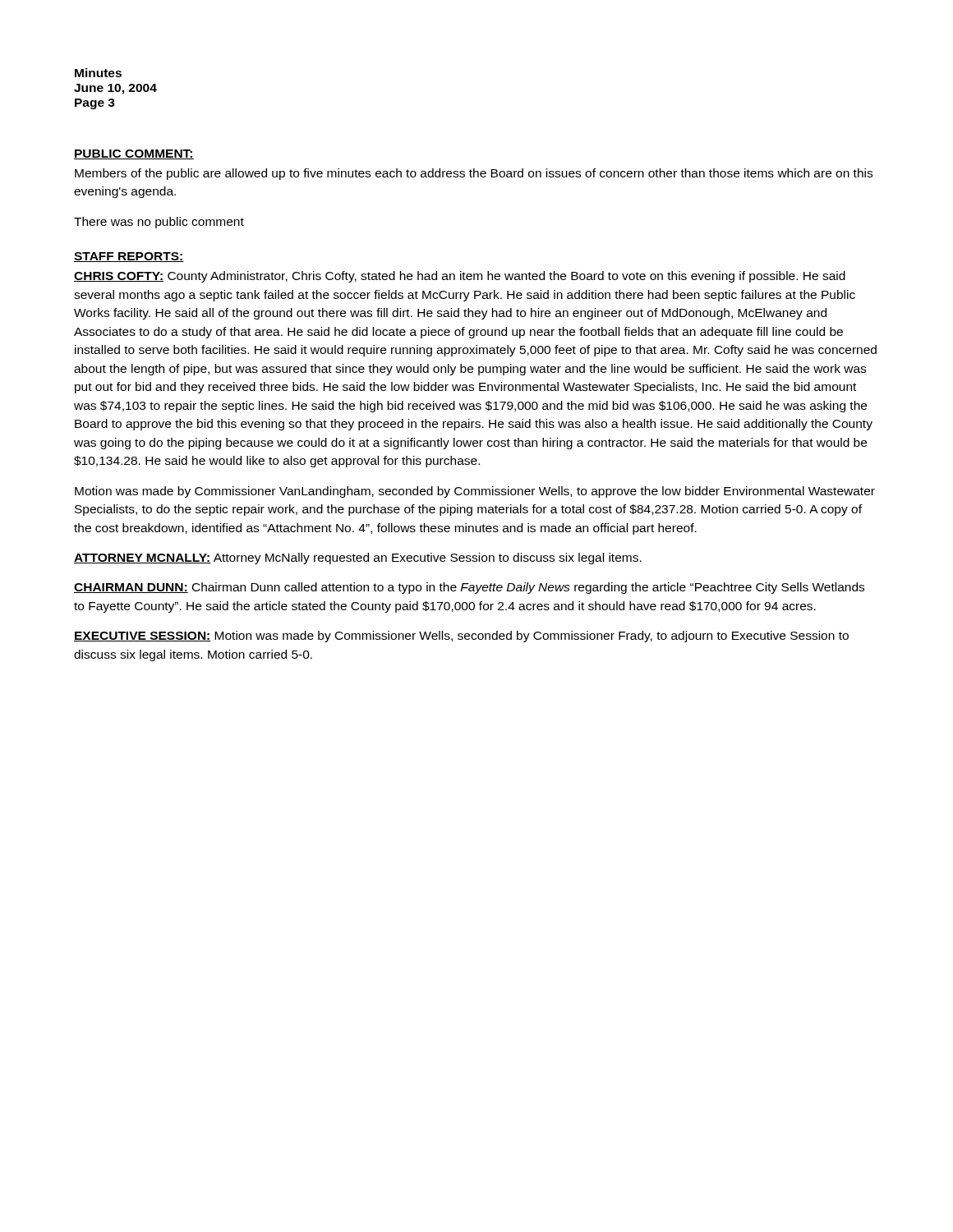The image size is (953, 1232).
Task: Navigate to the element starting "CHRIS COFTY: County Administrator, Chris Cofty, stated"
Action: click(x=476, y=368)
